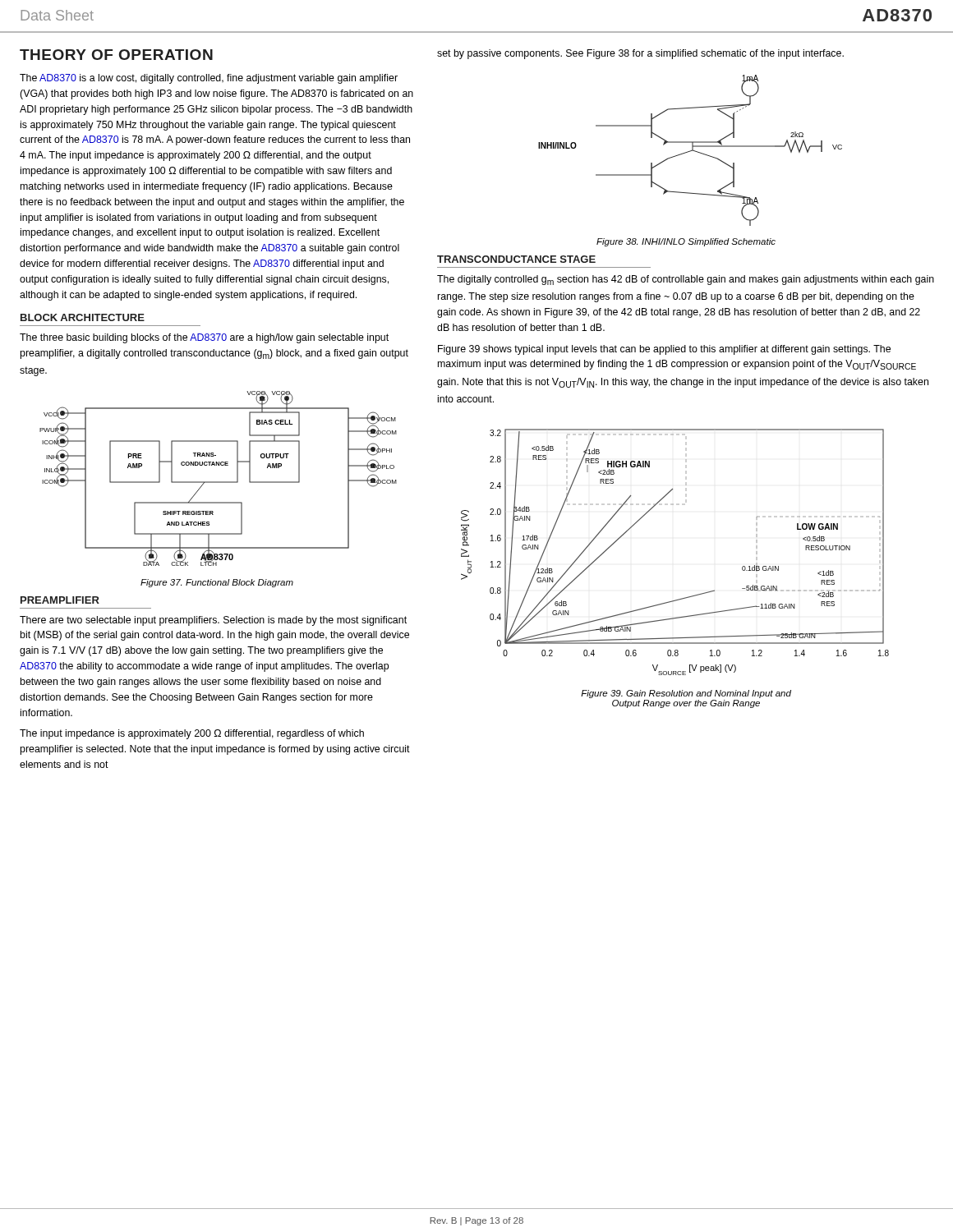
Task: Click the title
Action: 117,55
